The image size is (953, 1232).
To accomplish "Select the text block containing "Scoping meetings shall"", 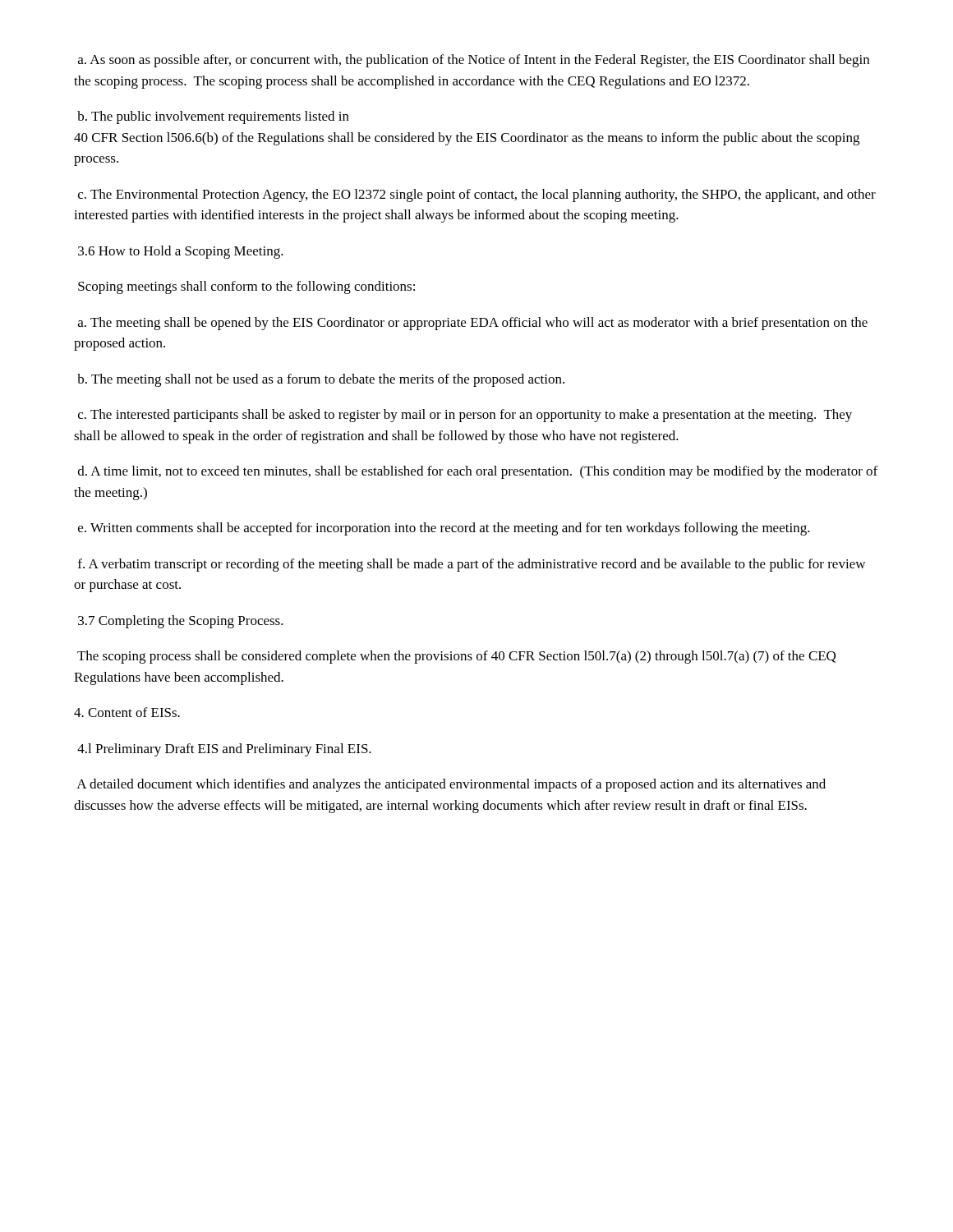I will click(x=245, y=286).
